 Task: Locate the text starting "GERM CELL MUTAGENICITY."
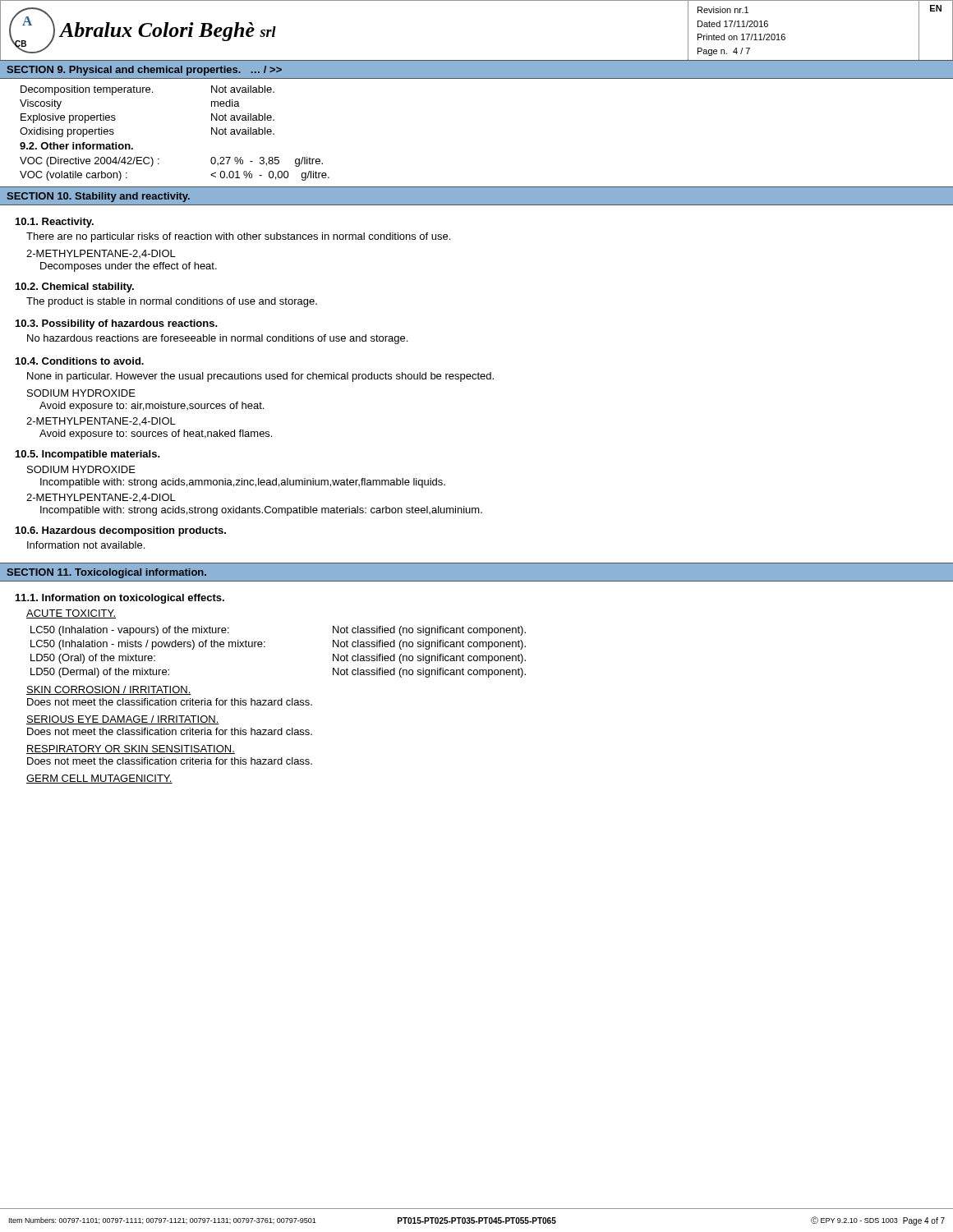99,778
